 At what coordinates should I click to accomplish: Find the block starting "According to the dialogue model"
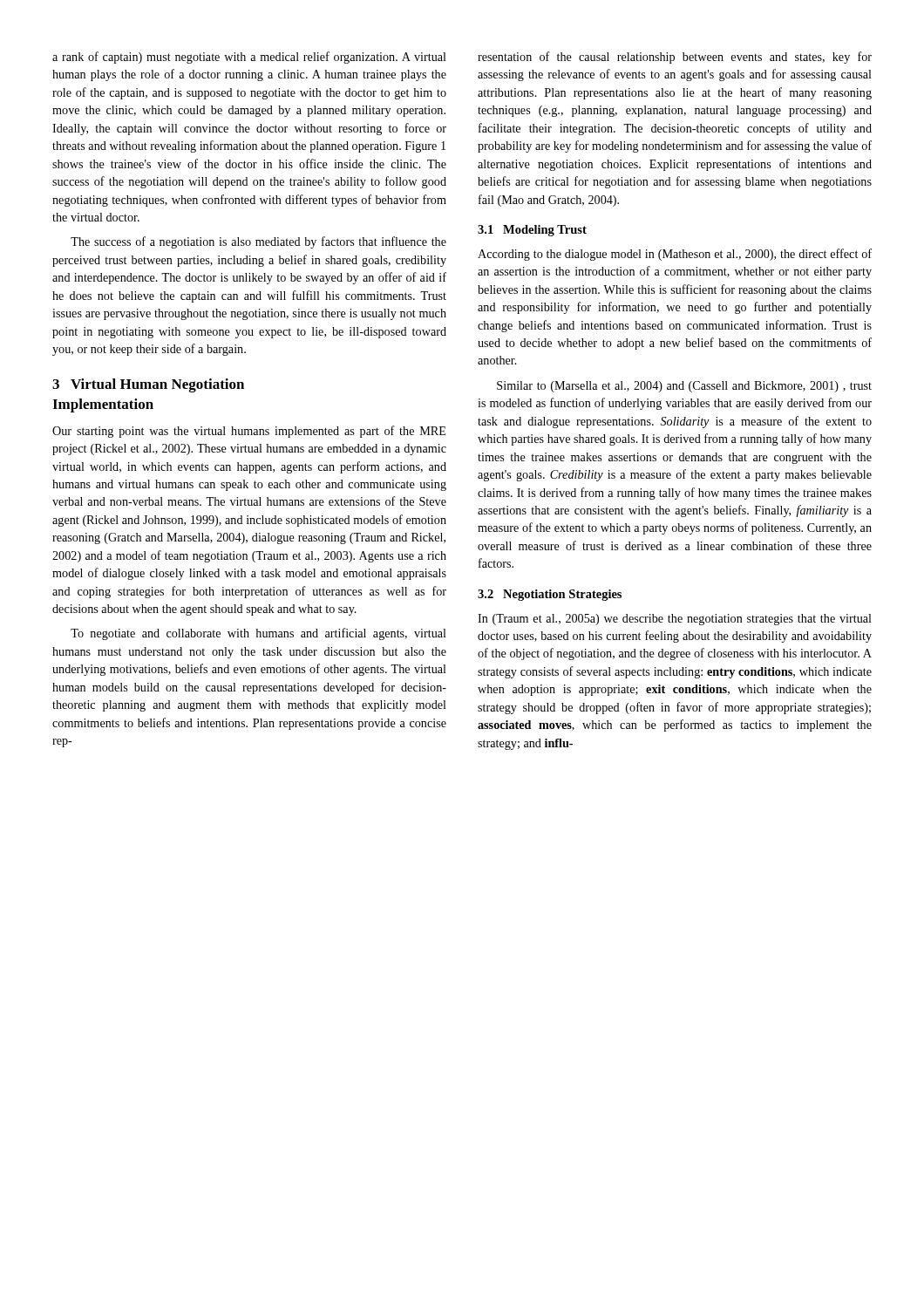tap(675, 307)
